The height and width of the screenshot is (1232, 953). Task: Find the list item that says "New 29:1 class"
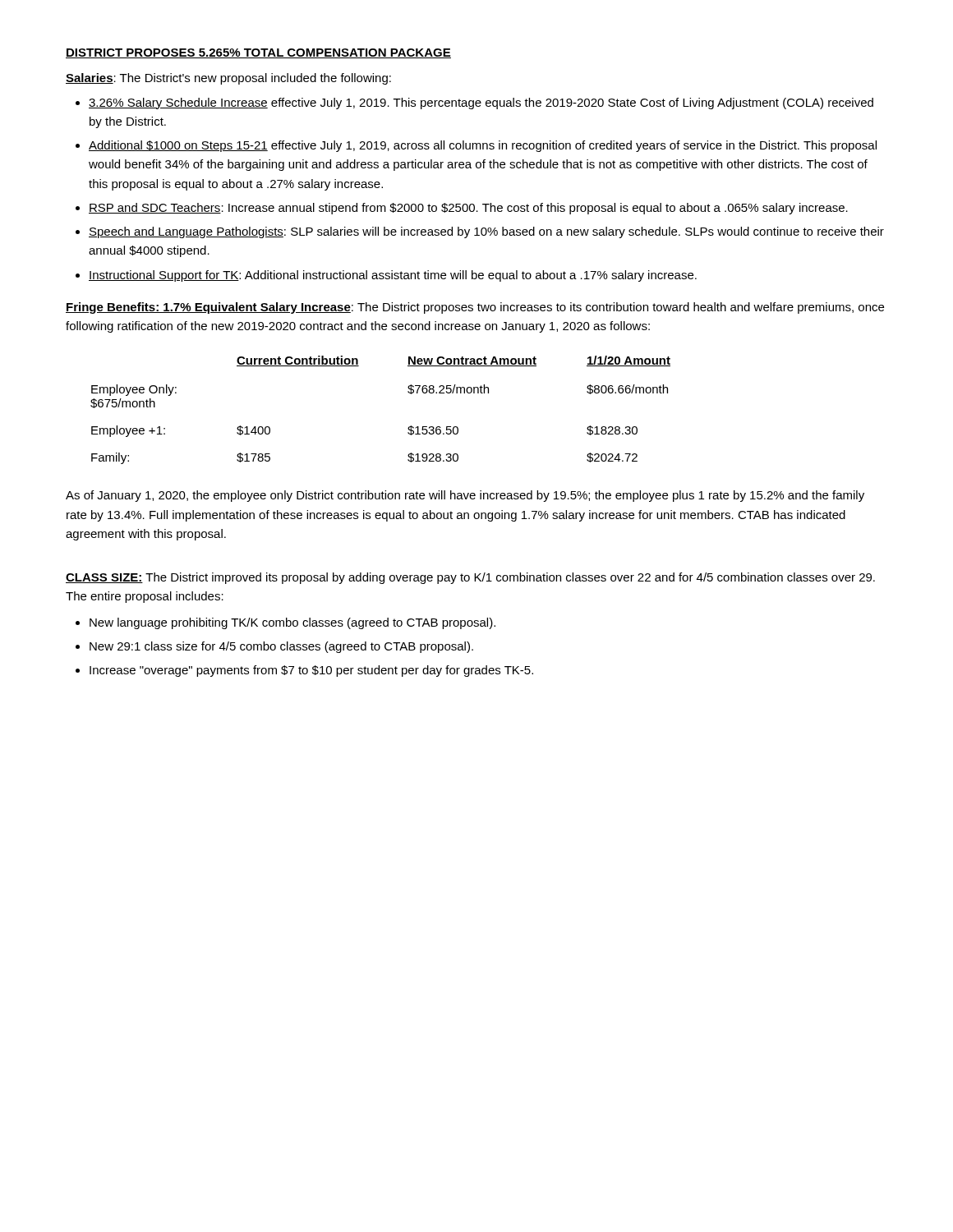281,646
